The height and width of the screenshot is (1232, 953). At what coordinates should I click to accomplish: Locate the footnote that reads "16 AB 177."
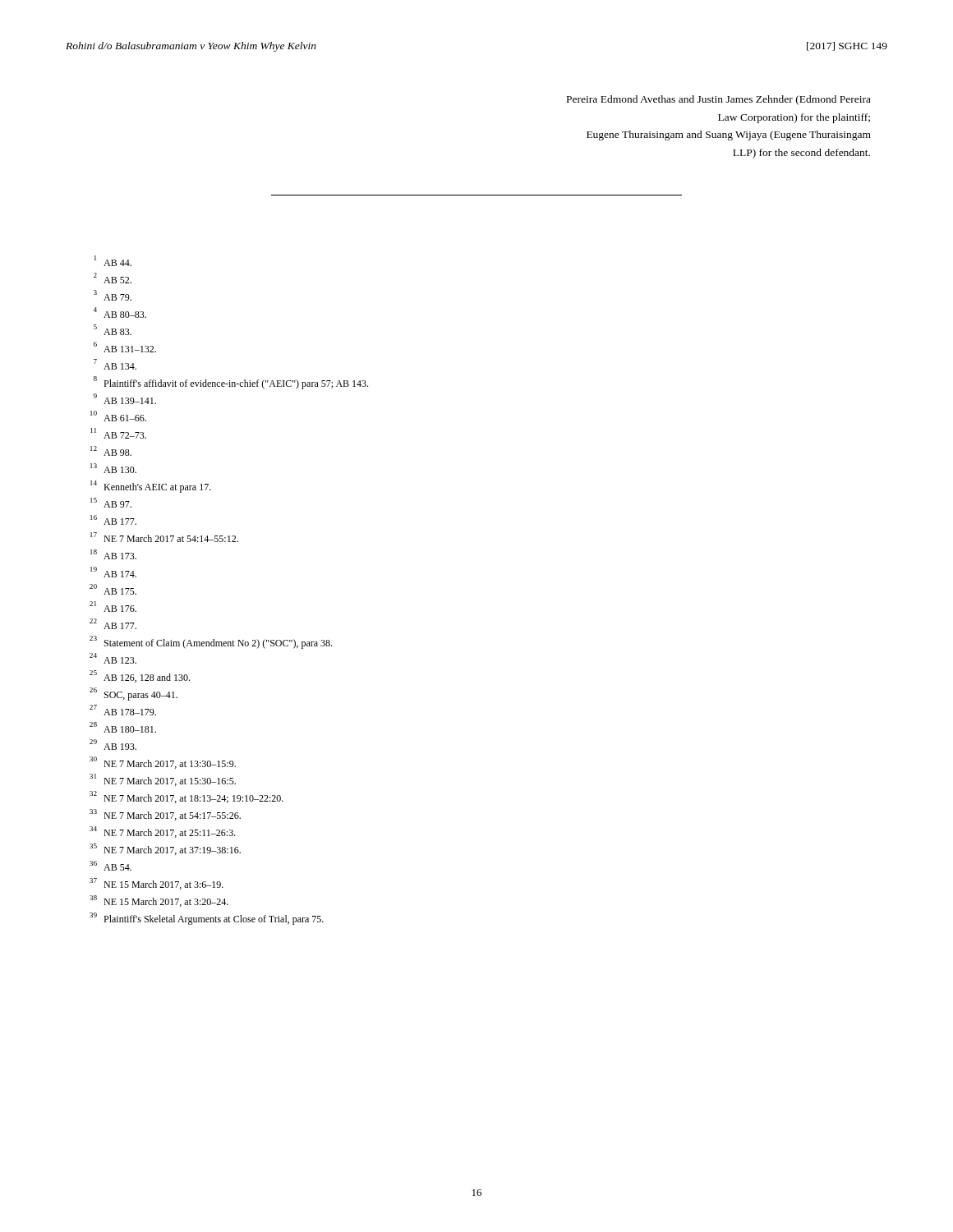tap(113, 520)
